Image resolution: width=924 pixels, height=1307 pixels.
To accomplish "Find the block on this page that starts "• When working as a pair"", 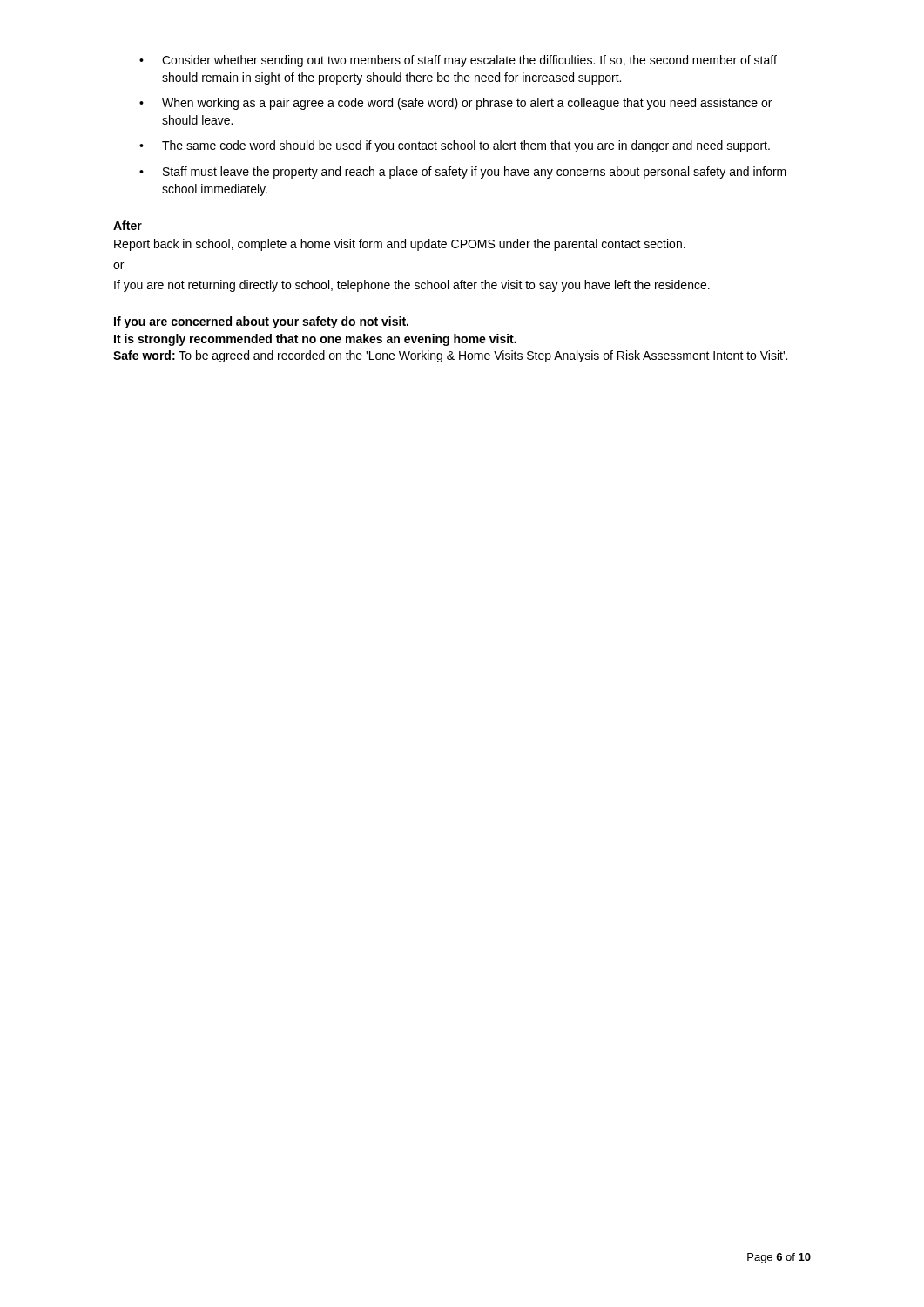I will (x=475, y=112).
